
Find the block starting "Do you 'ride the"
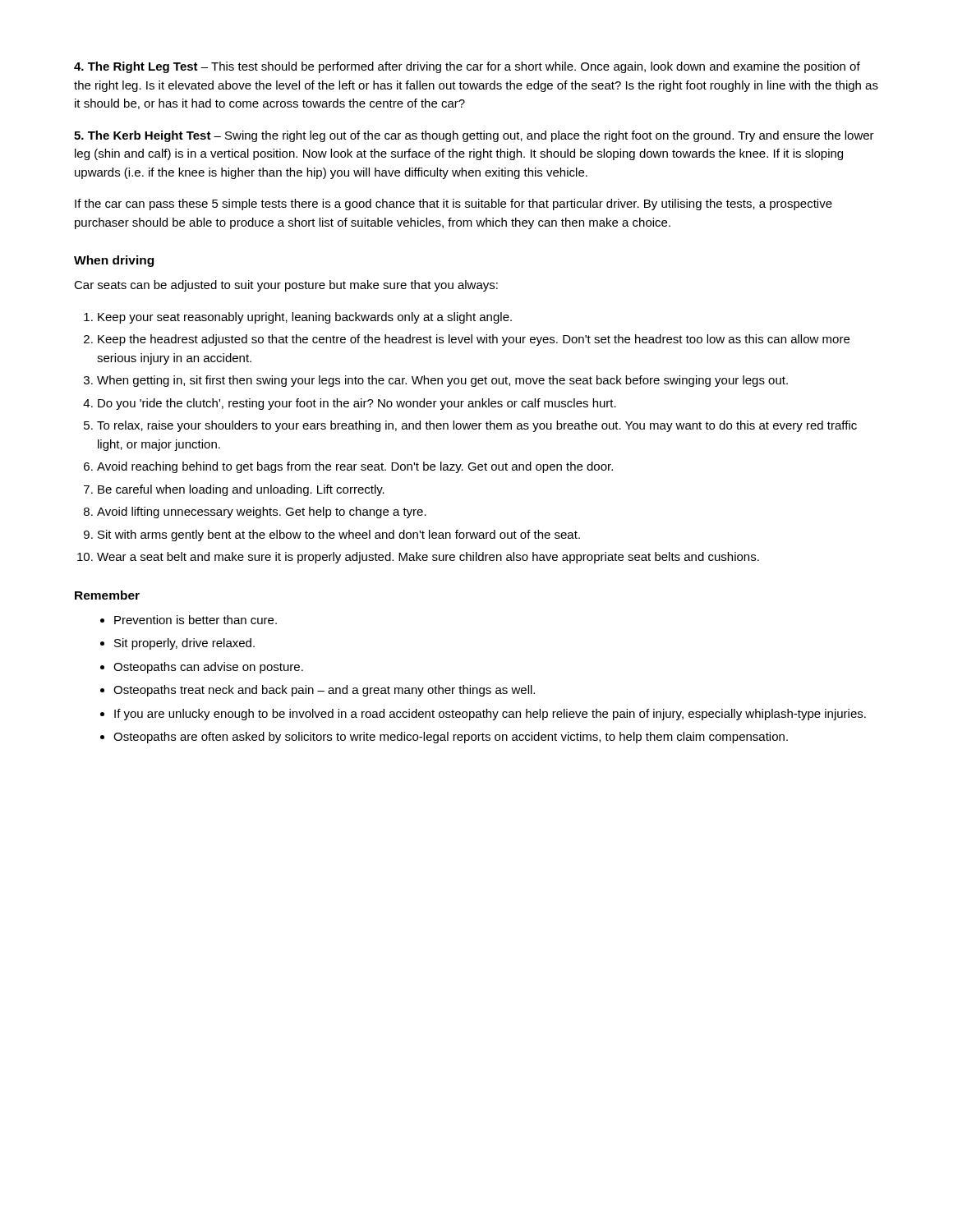[x=357, y=402]
